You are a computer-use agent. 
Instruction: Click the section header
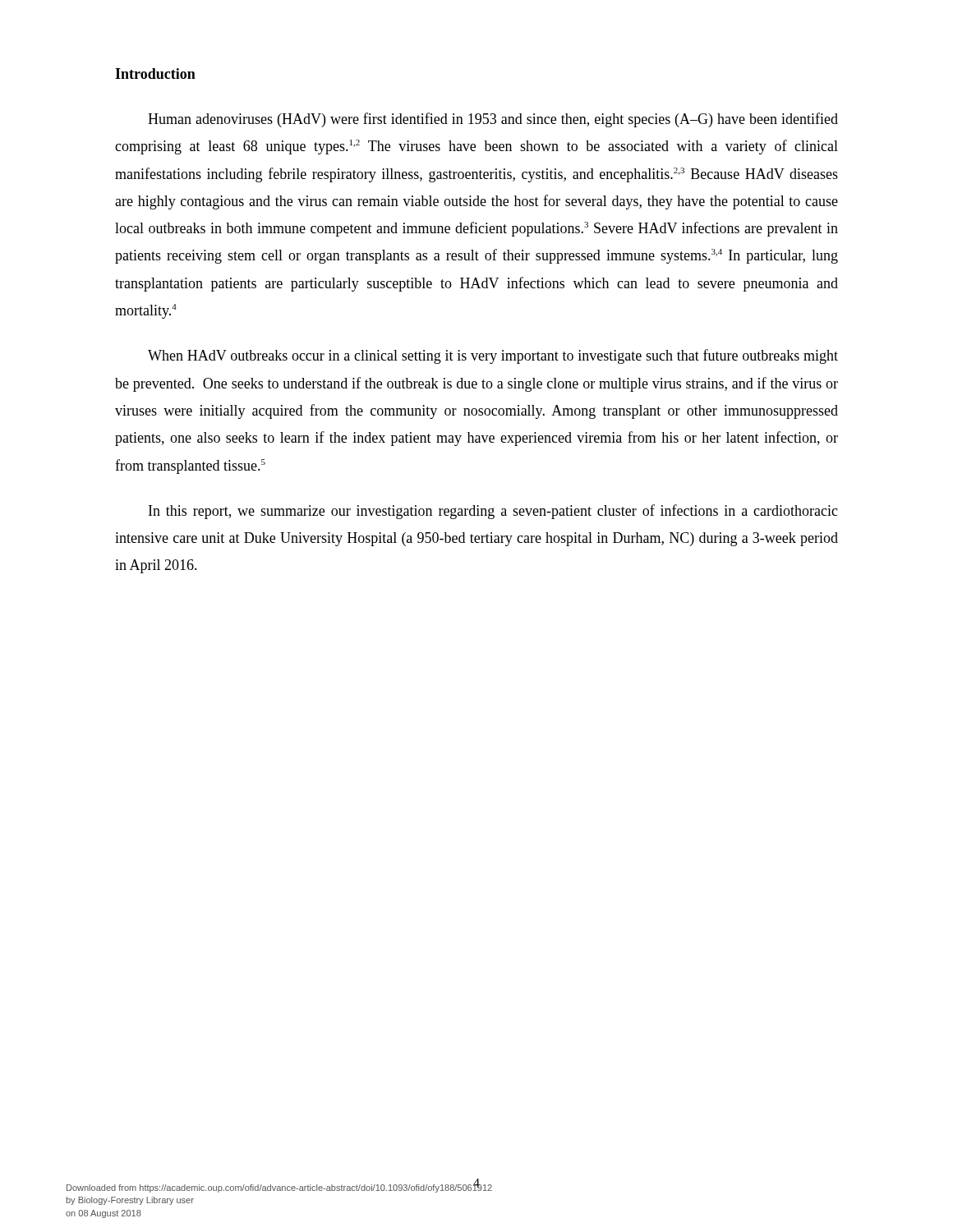pyautogui.click(x=155, y=74)
